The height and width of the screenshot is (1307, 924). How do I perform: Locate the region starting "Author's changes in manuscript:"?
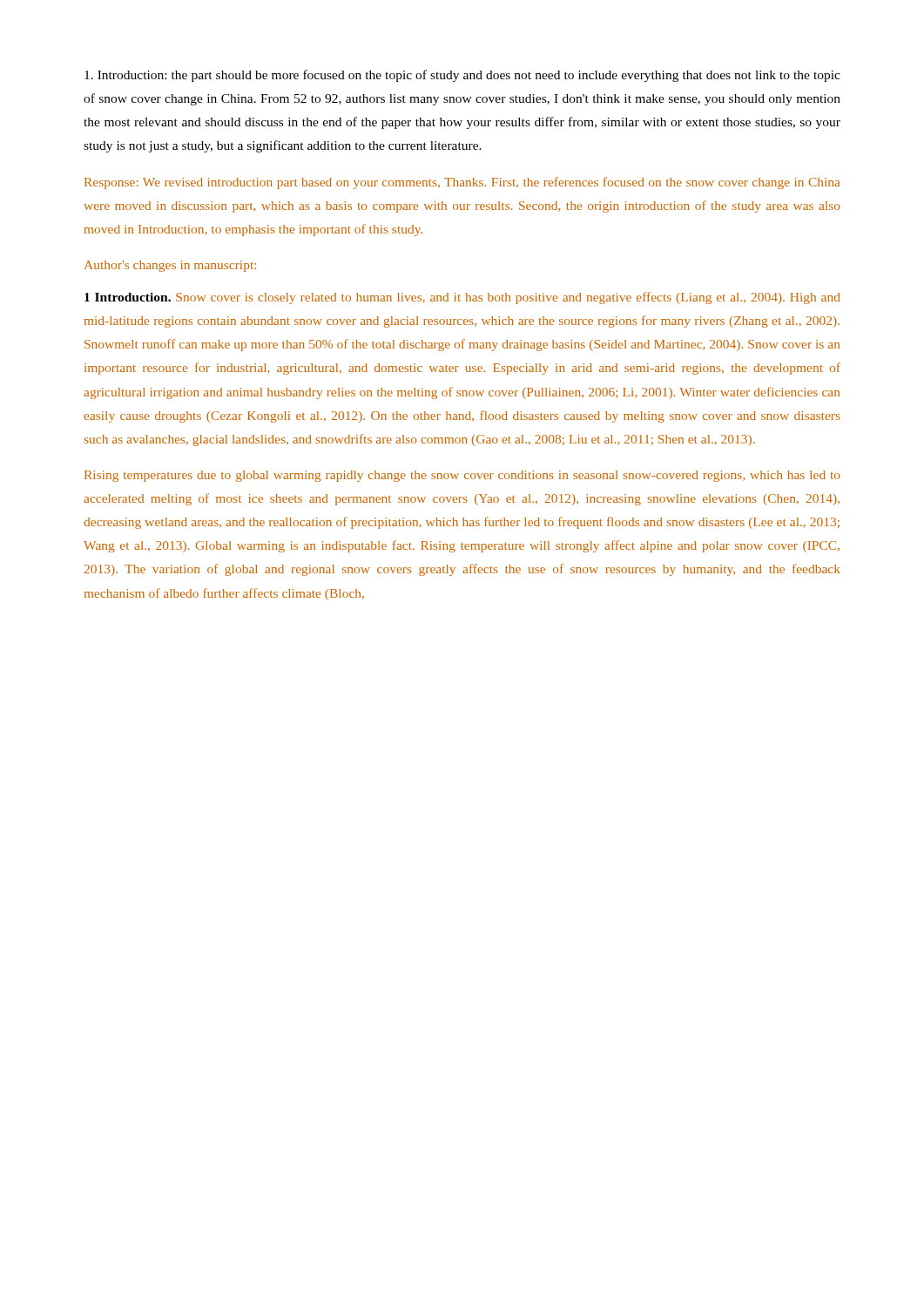point(170,266)
